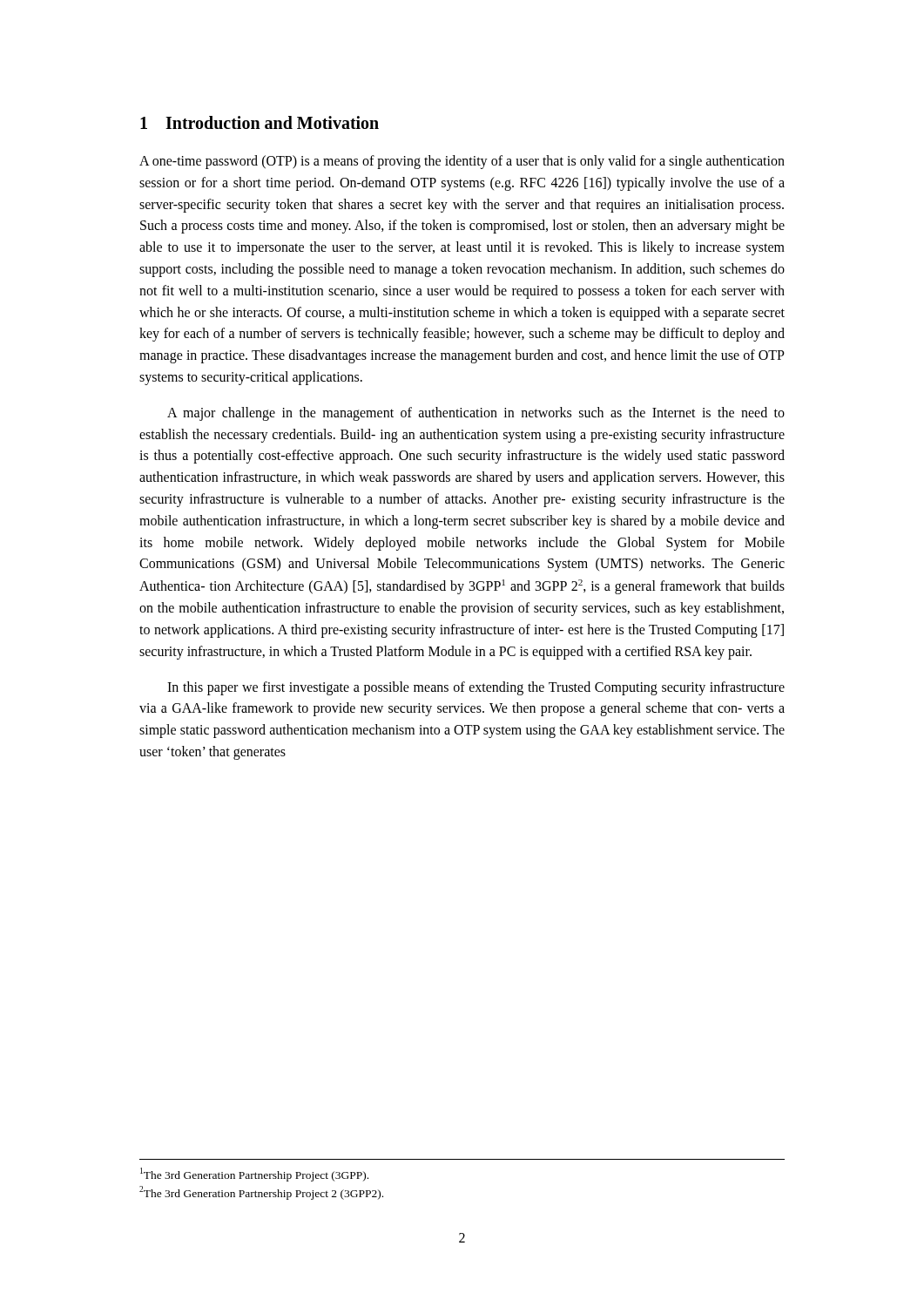
Task: Find the text block that reads "In this paper we first investigate a"
Action: click(x=462, y=719)
